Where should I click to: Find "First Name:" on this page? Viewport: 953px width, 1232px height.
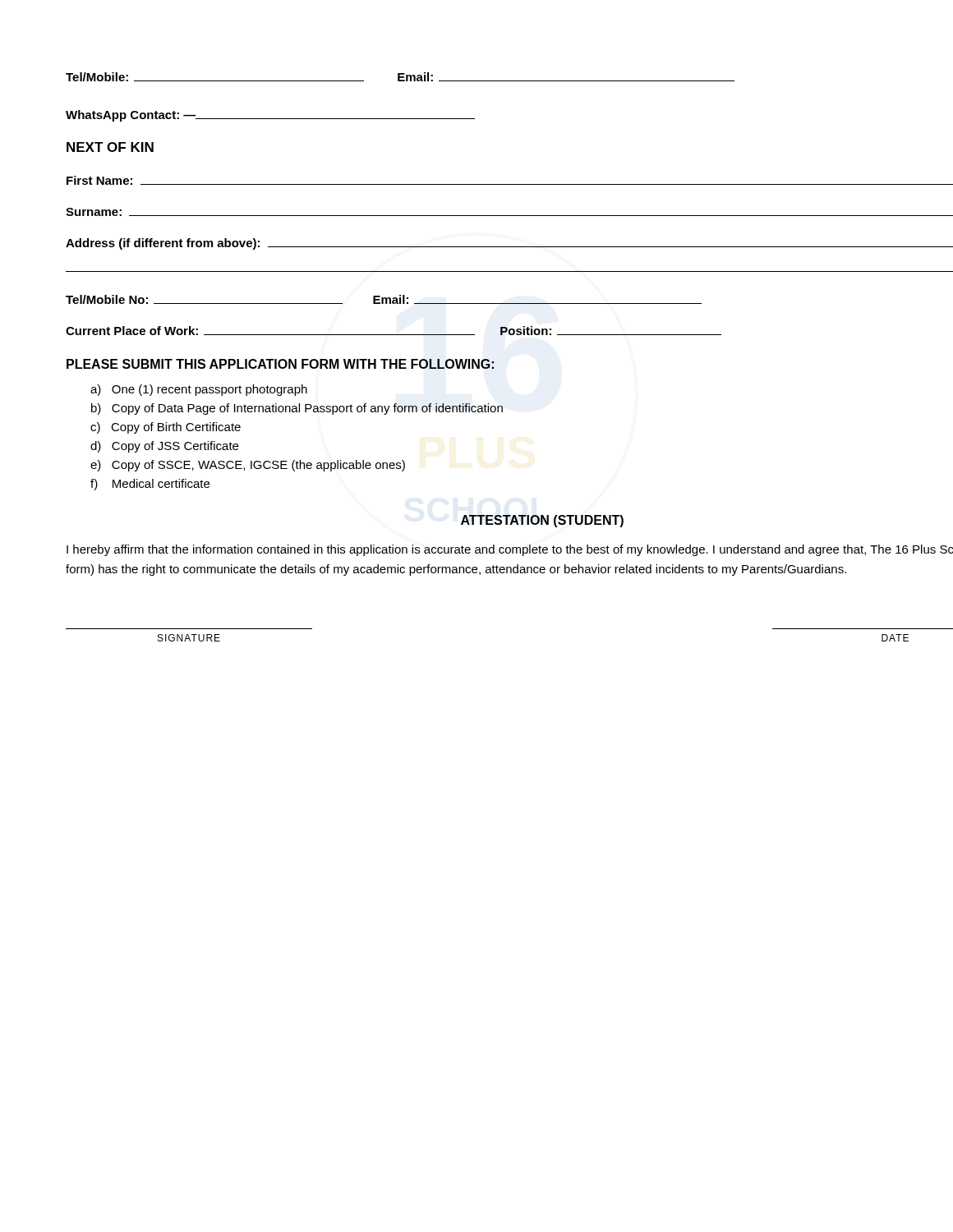(x=509, y=178)
